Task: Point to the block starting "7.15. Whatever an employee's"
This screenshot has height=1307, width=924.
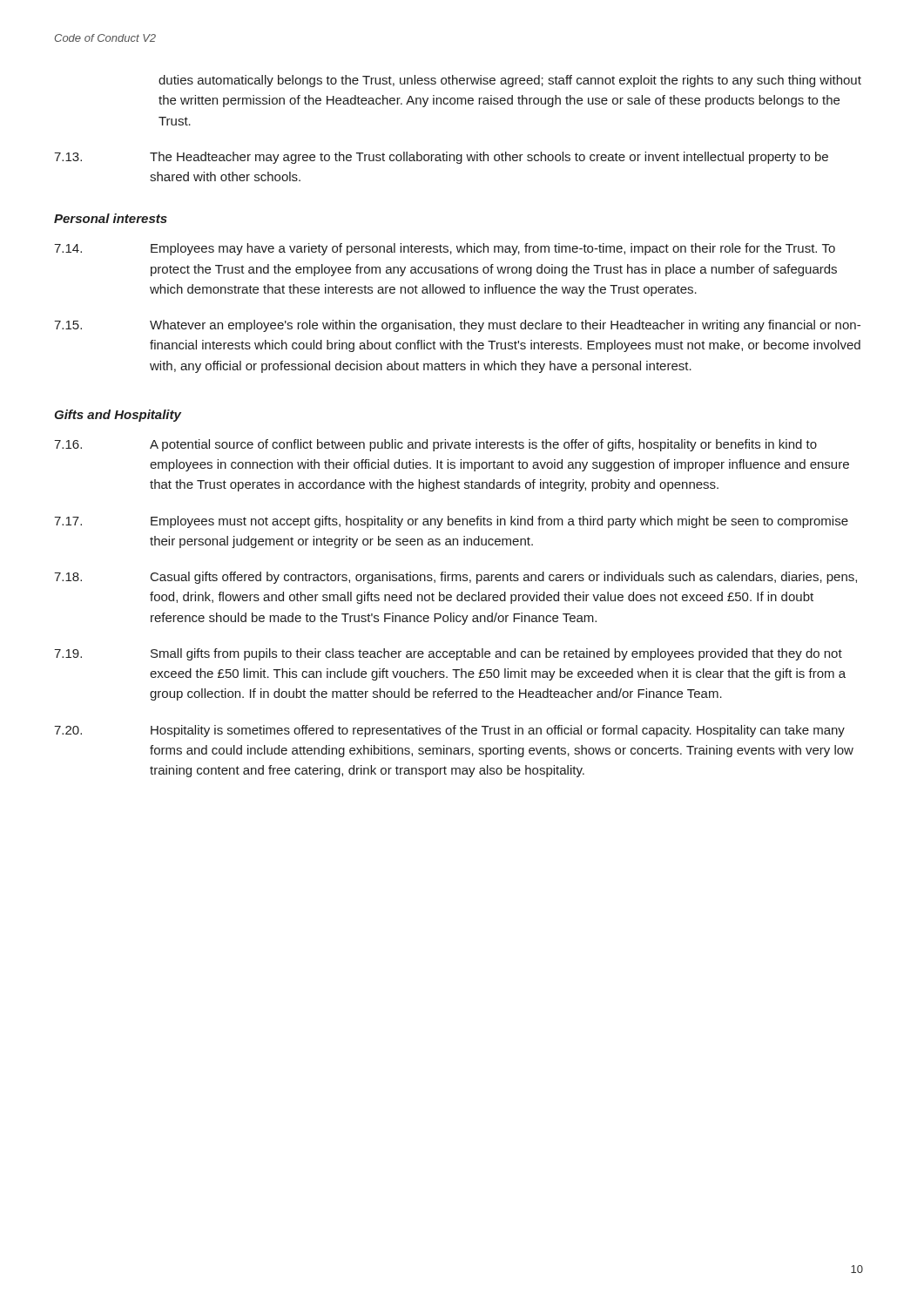Action: [x=462, y=345]
